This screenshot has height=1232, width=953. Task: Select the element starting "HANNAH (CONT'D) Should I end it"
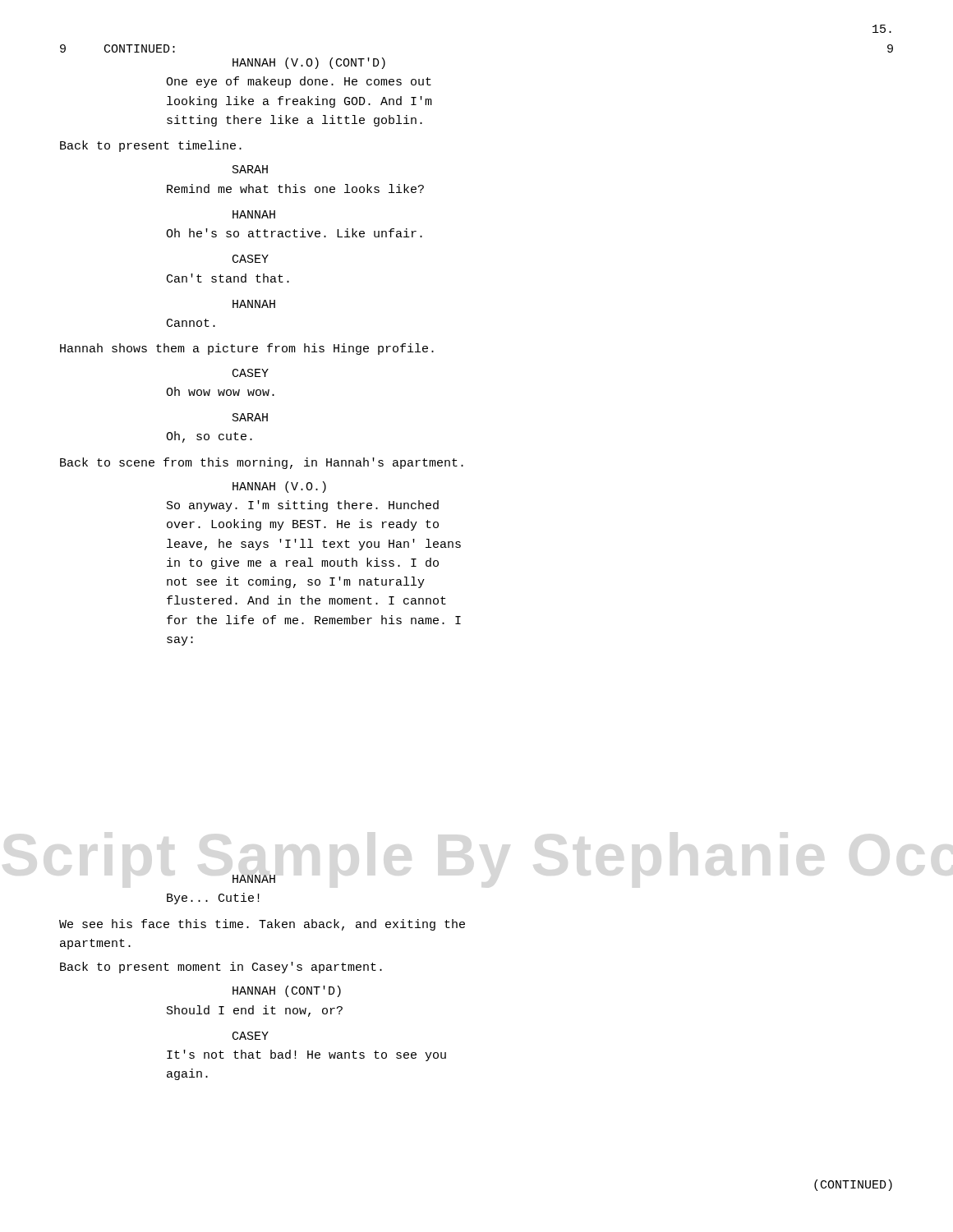pyautogui.click(x=287, y=991)
